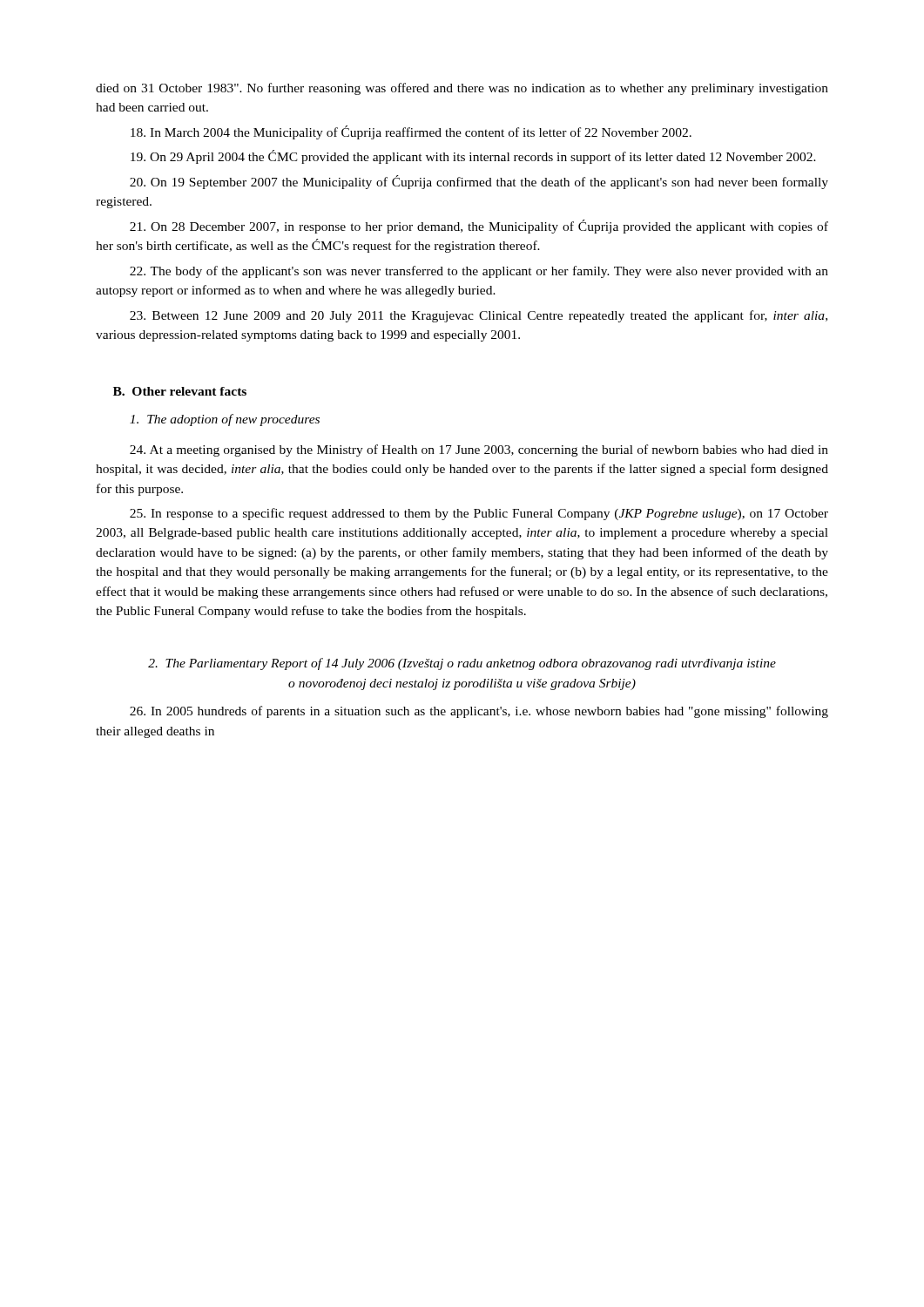Locate the text block containing "In response to a specific request addressed"
The image size is (924, 1307).
(x=462, y=562)
